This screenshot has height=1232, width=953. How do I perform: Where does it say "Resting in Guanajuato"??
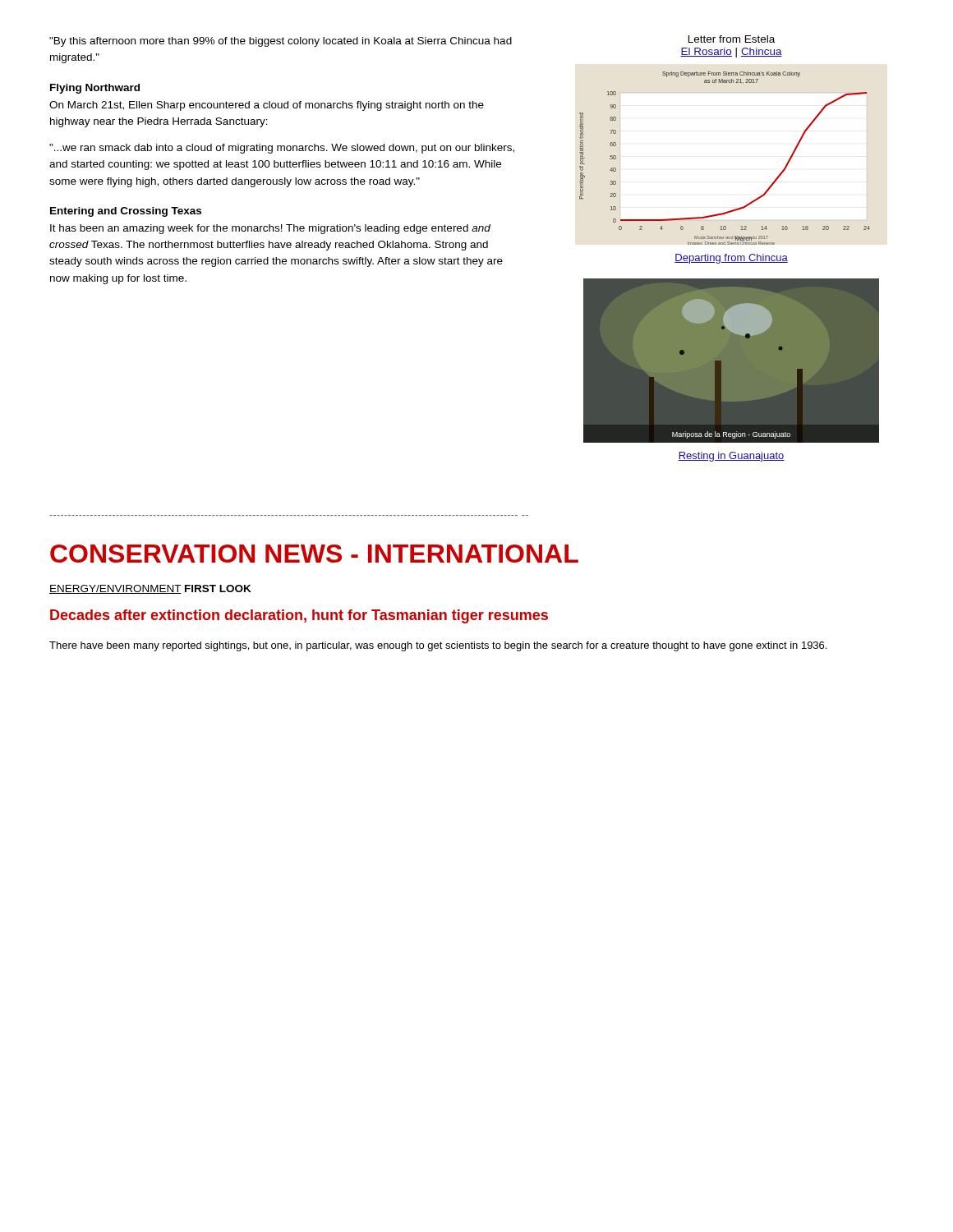click(x=731, y=455)
